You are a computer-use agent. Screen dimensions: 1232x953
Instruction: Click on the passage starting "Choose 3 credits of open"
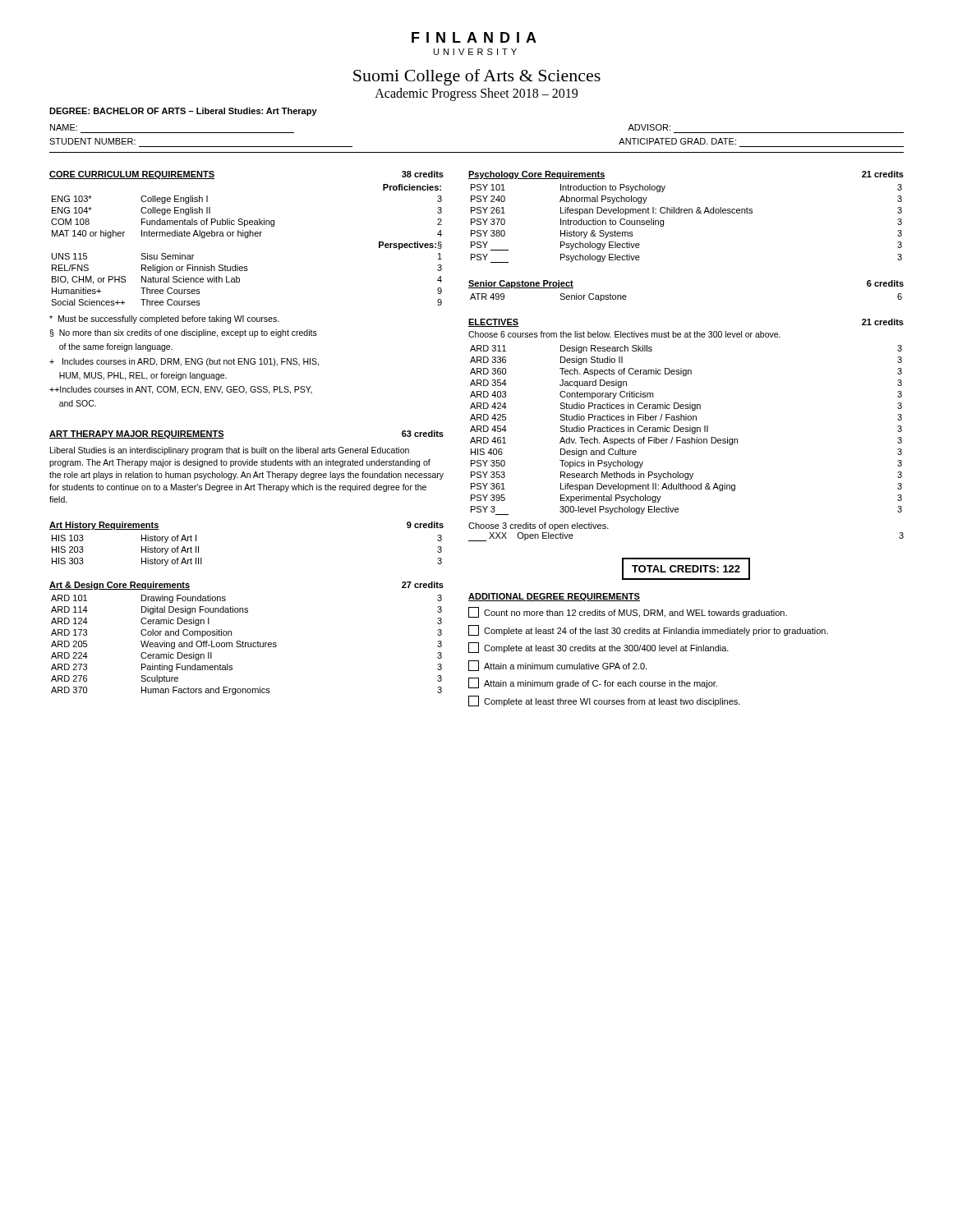[x=539, y=526]
